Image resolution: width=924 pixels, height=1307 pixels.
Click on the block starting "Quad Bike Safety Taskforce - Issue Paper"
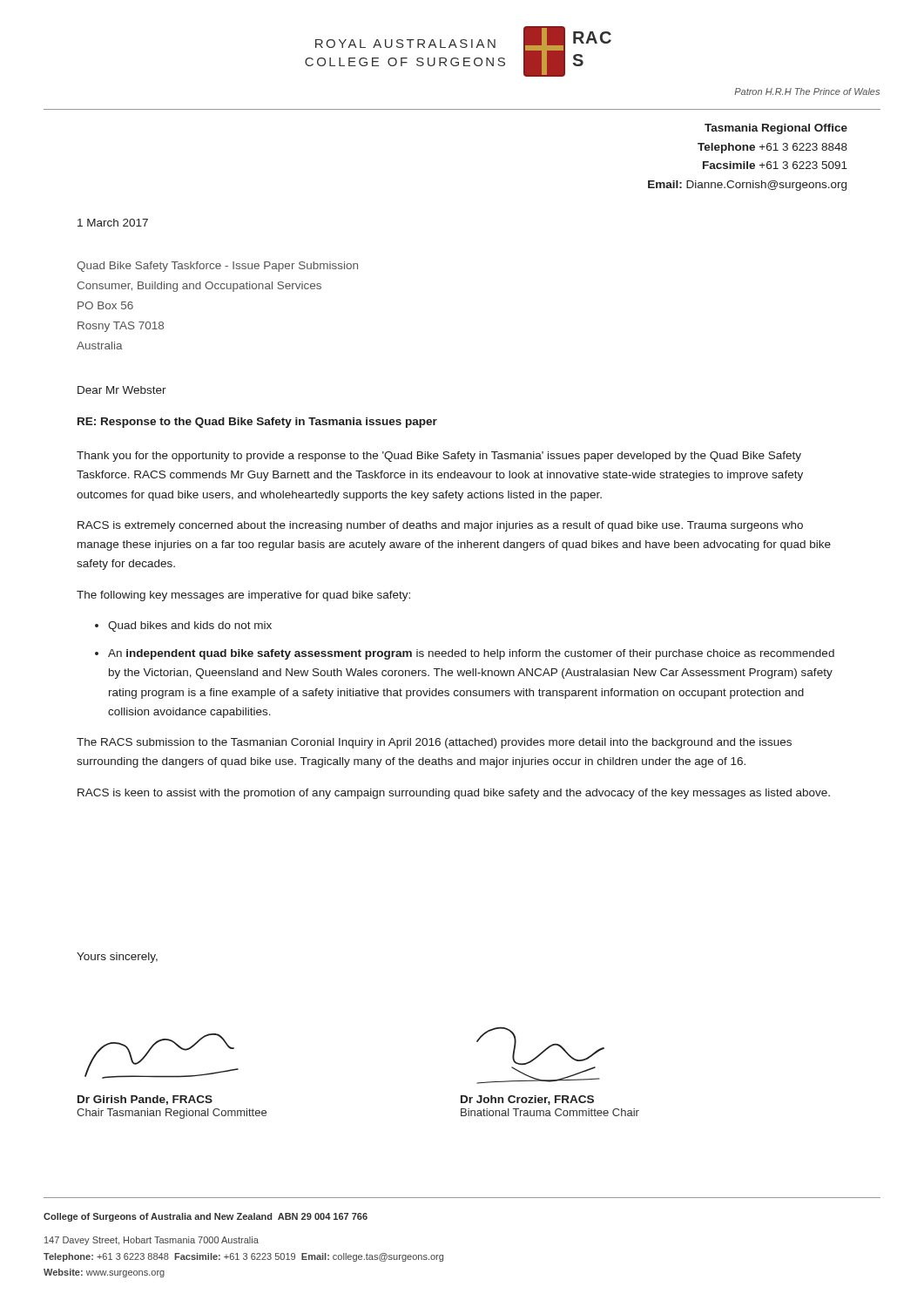[x=217, y=267]
